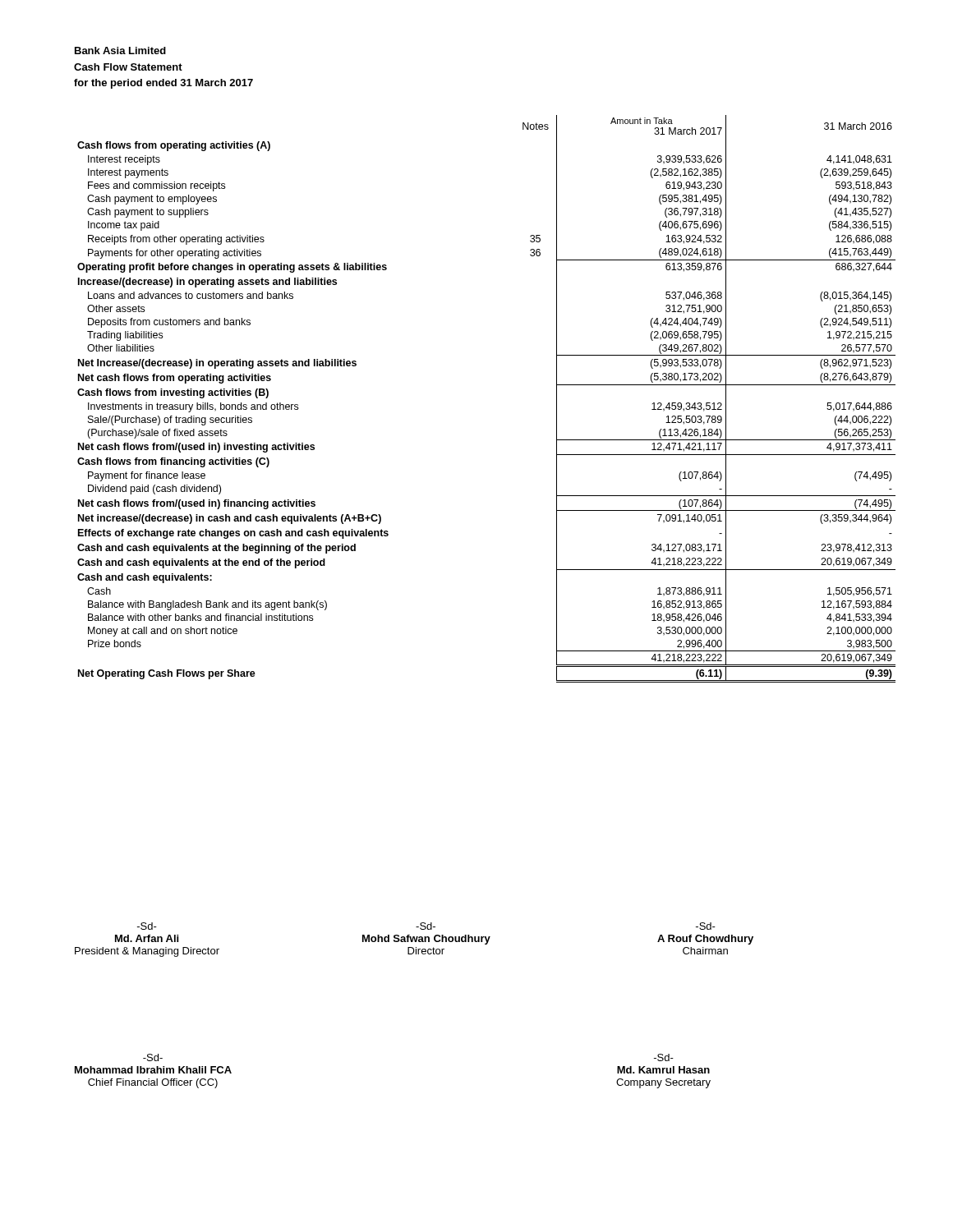The width and height of the screenshot is (953, 1232).
Task: Click on the text containing "Sd- Mohd Safwan Choudhury Director"
Action: 426,938
